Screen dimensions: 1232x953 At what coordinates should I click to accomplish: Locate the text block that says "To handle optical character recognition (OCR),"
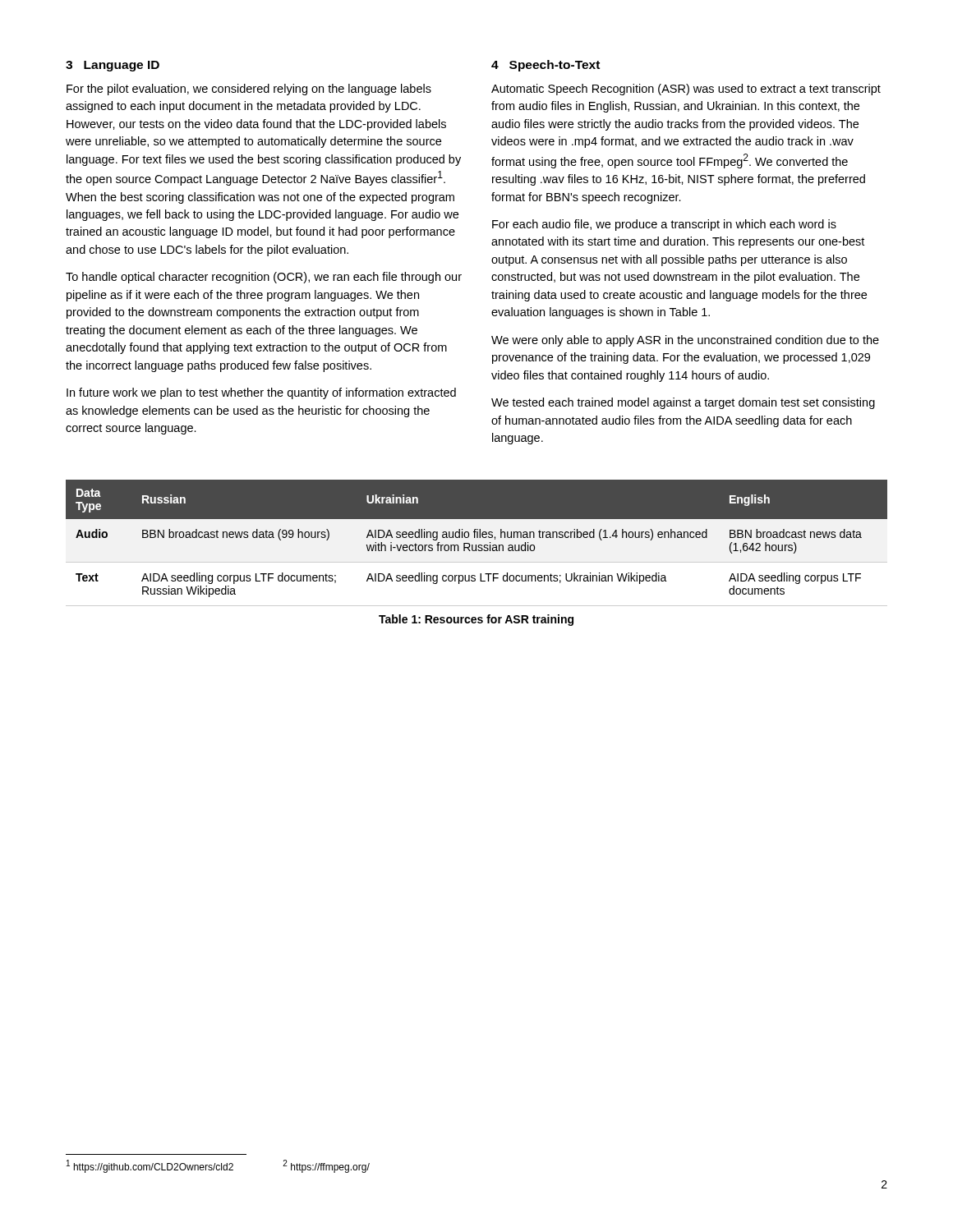coord(264,321)
